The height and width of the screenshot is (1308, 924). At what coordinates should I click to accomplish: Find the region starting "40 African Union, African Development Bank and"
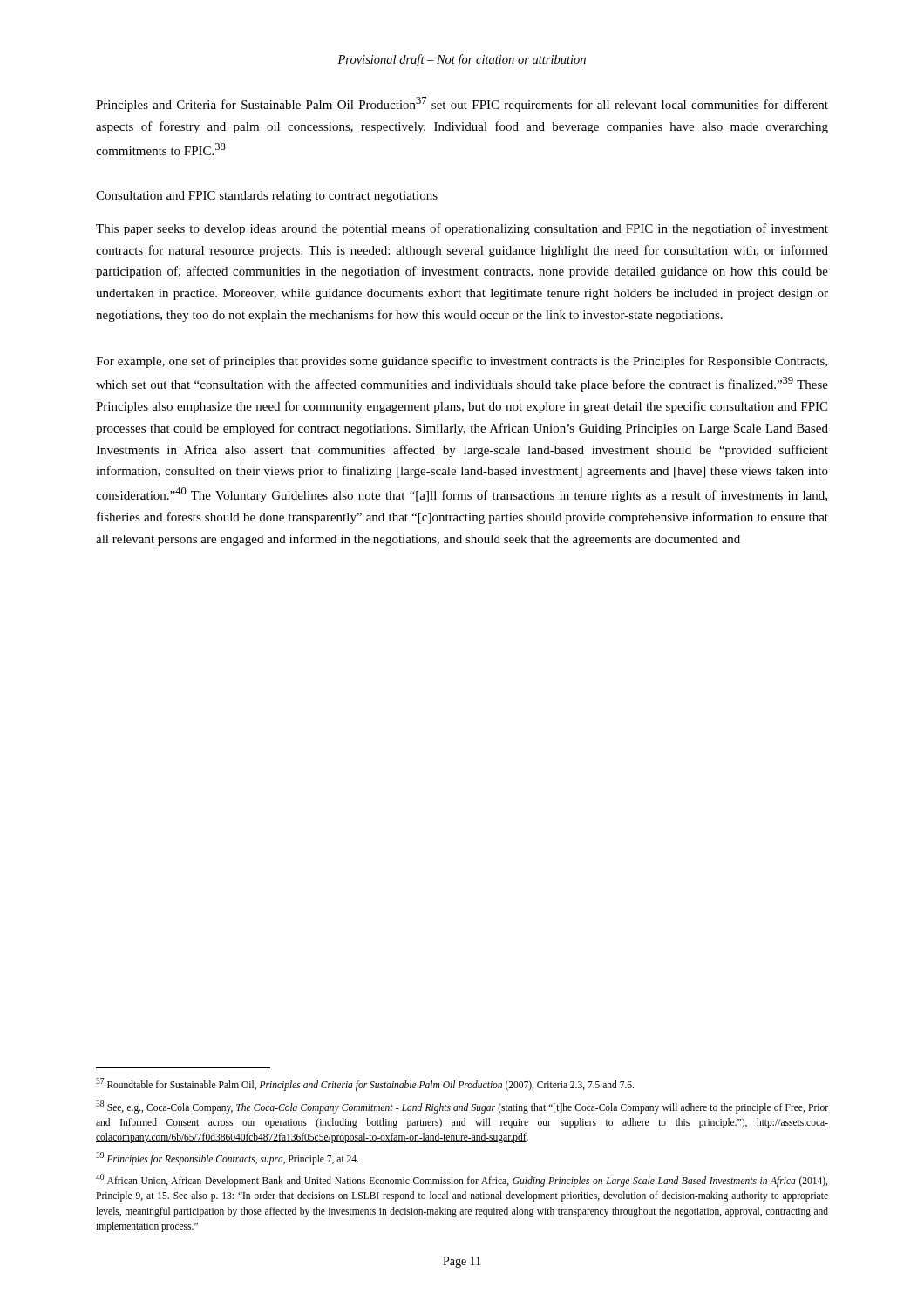[x=462, y=1202]
